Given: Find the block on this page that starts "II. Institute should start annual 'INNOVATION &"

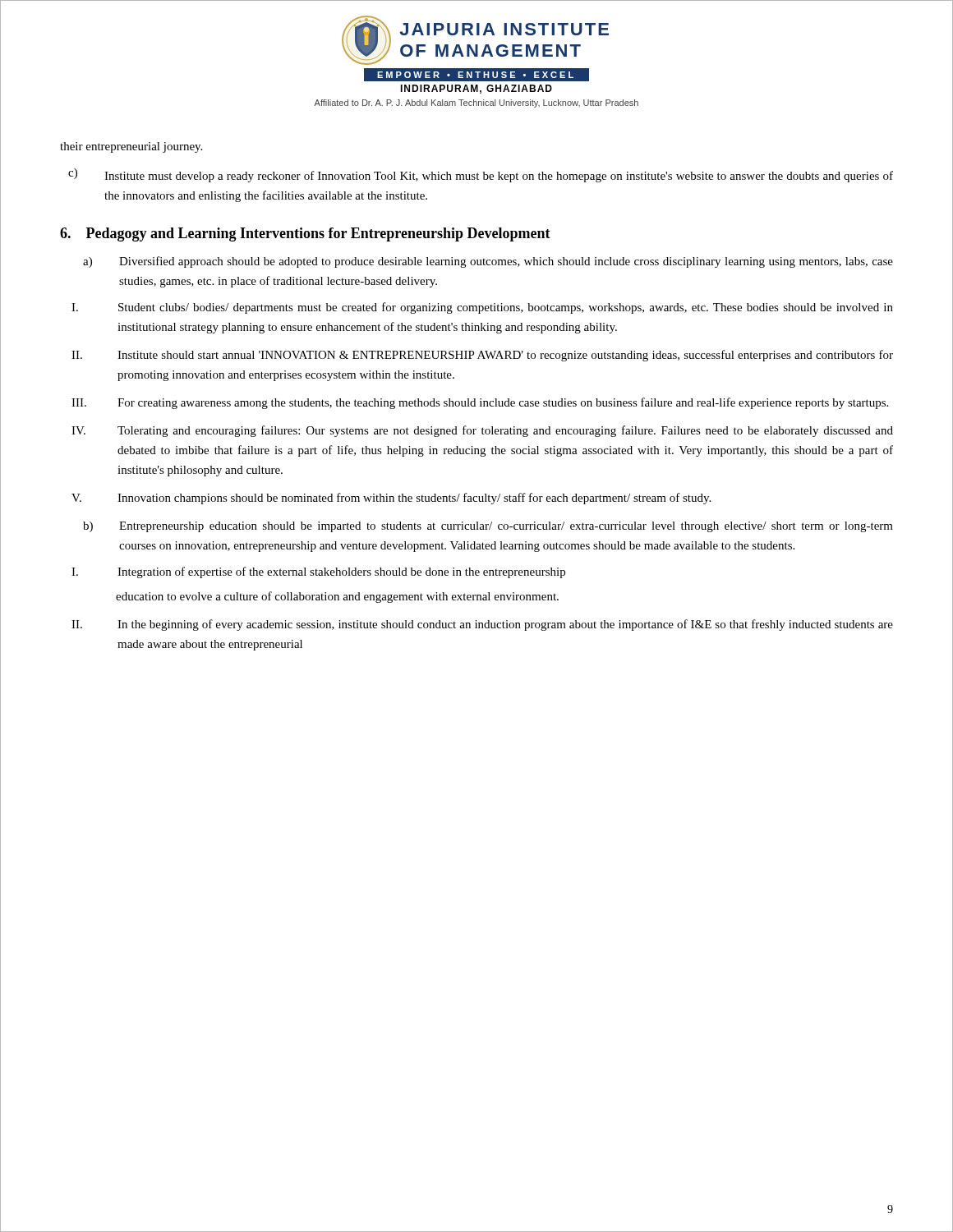Looking at the screenshot, I should point(482,365).
